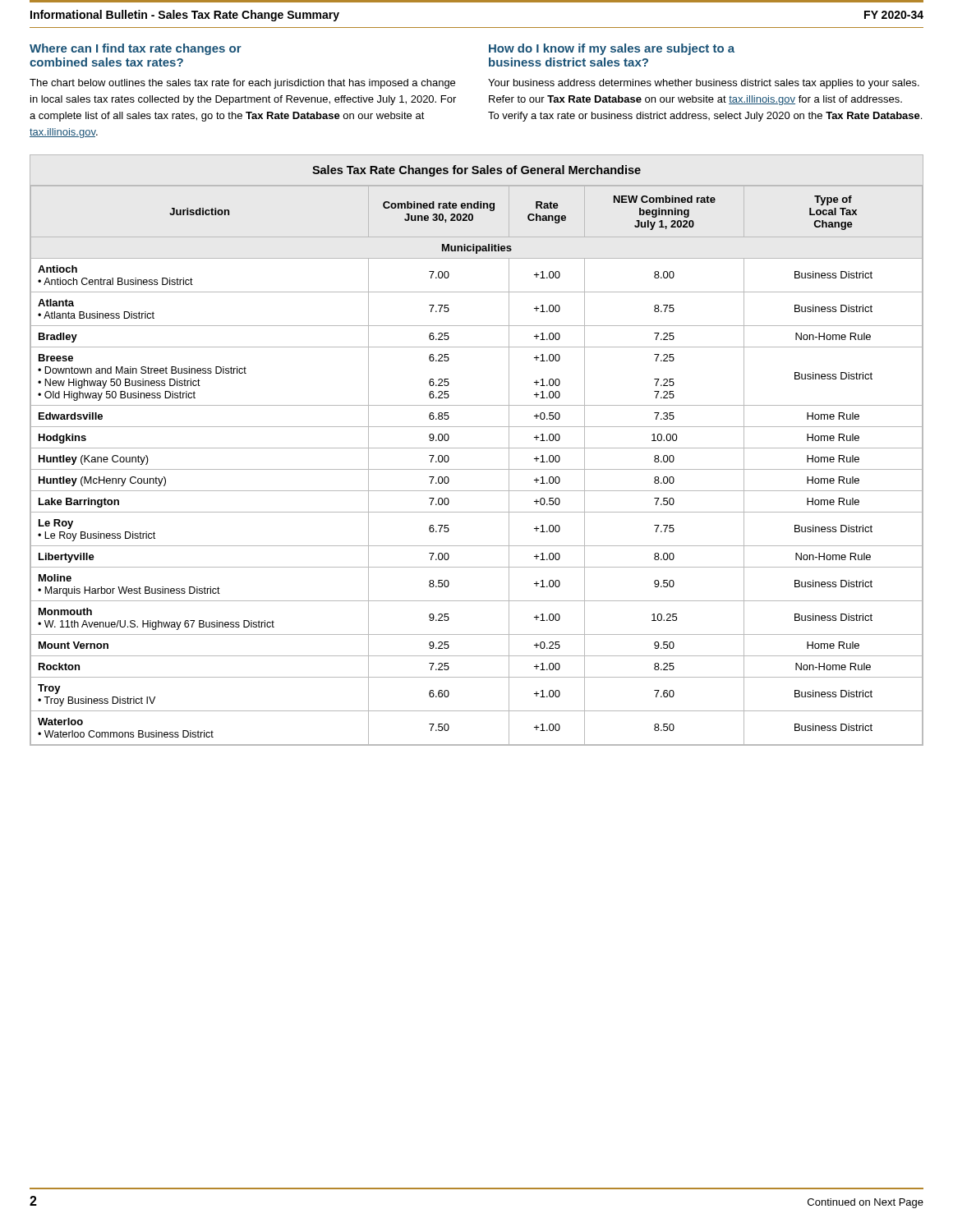The width and height of the screenshot is (953, 1232).
Task: Navigate to the element starting "Your business address determines"
Action: coord(706,99)
